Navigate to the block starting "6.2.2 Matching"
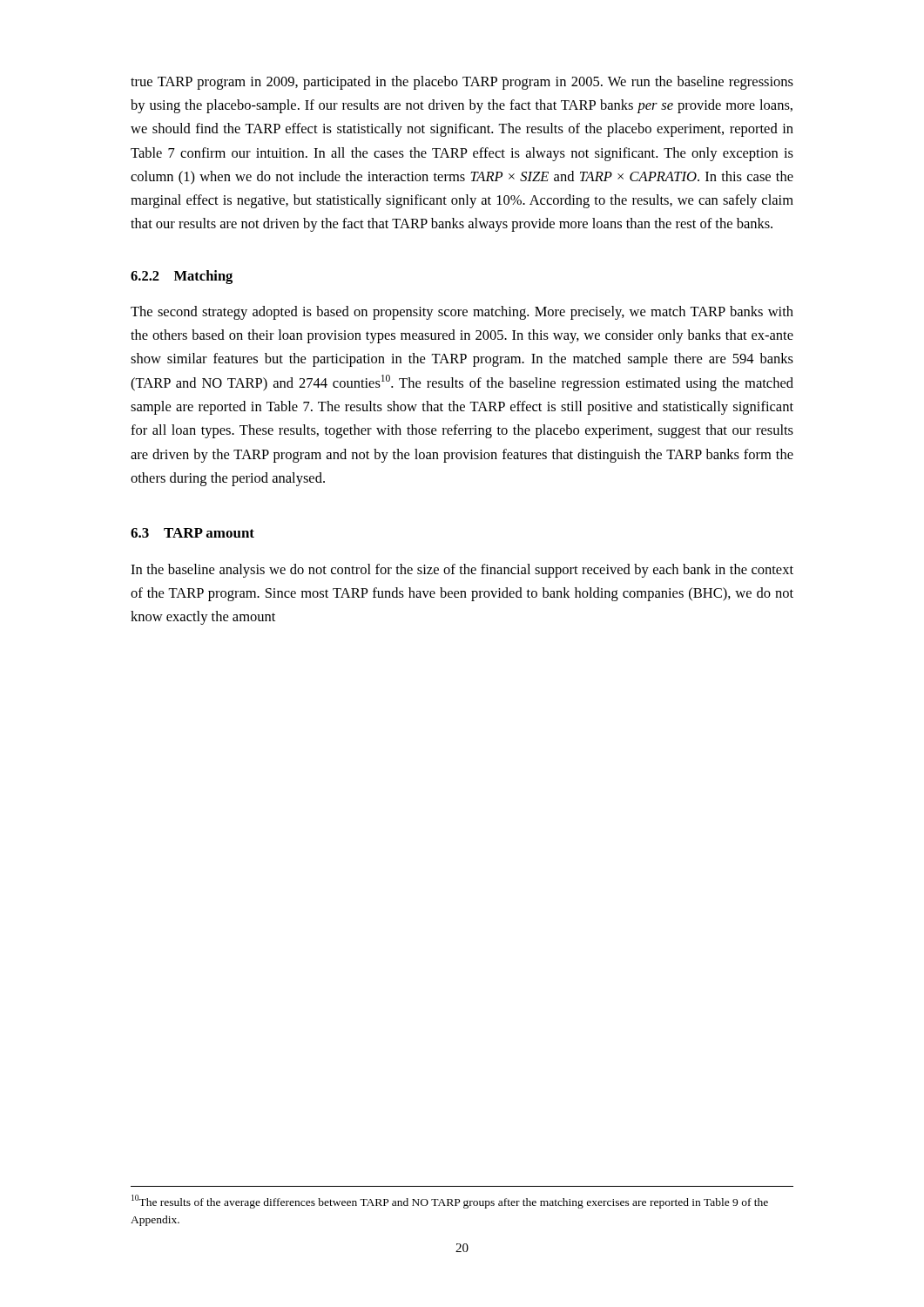 coord(182,275)
